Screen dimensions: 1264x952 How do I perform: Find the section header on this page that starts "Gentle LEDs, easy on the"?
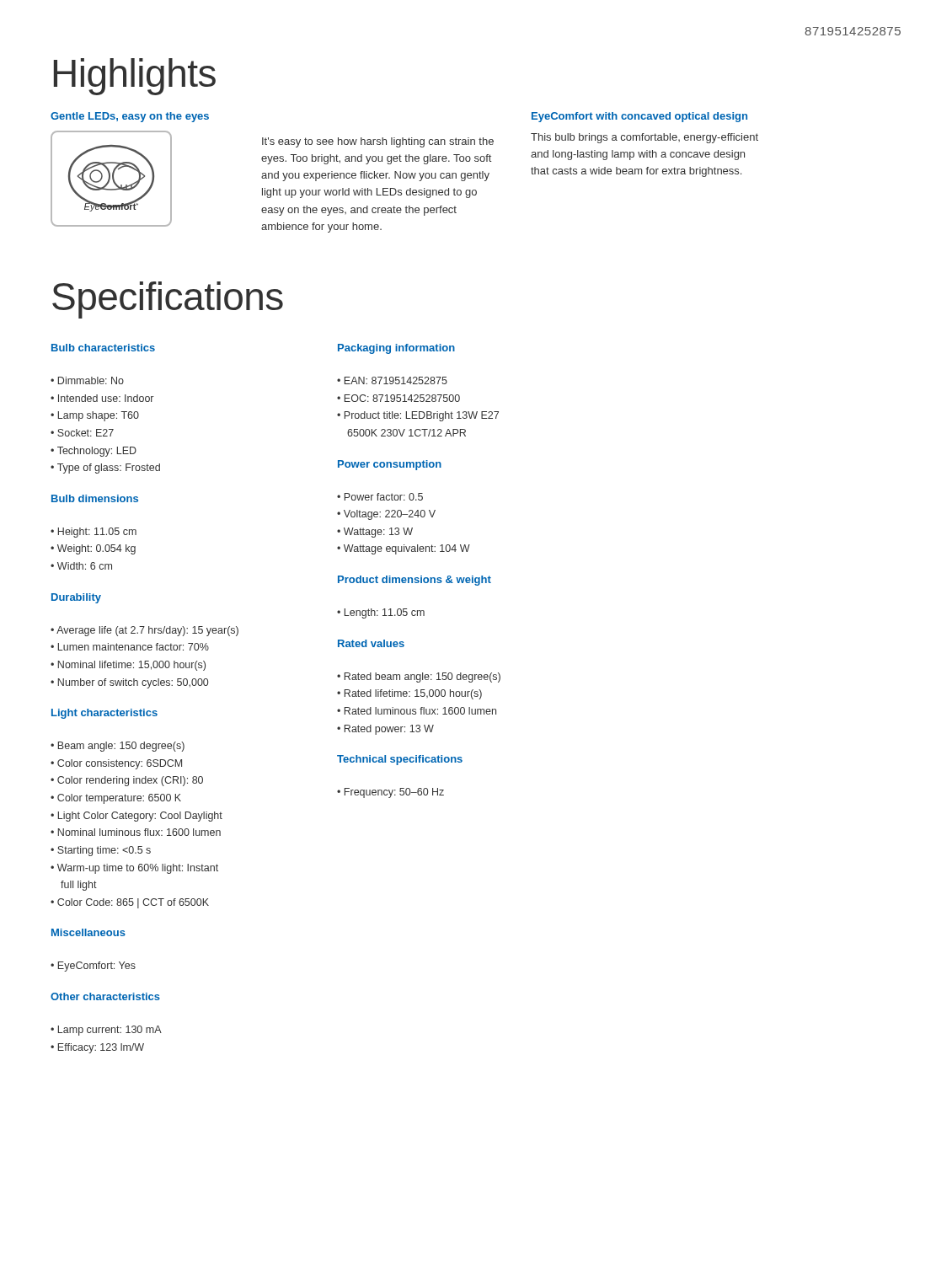click(x=130, y=116)
